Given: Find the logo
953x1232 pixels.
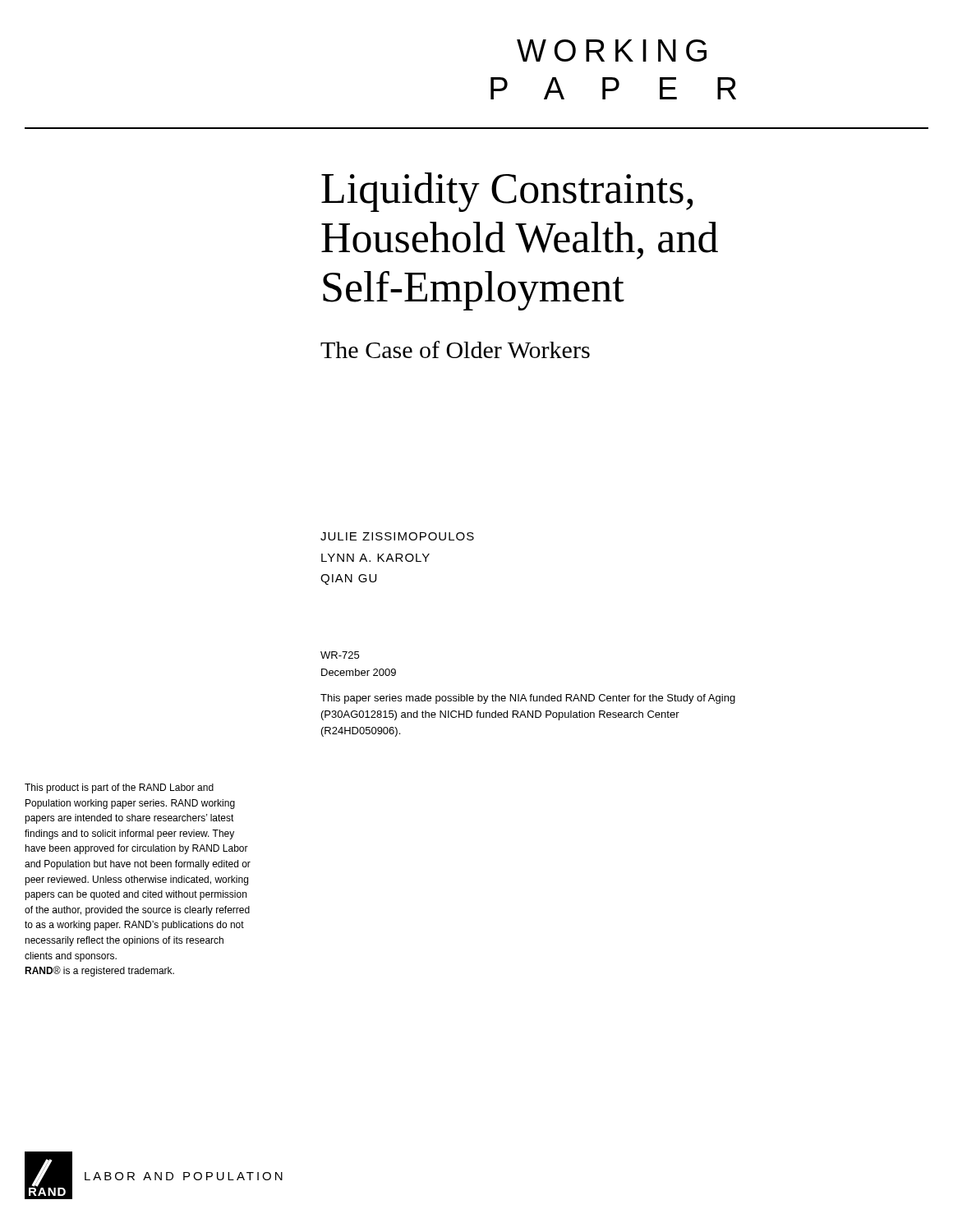Looking at the screenshot, I should click(x=155, y=1175).
